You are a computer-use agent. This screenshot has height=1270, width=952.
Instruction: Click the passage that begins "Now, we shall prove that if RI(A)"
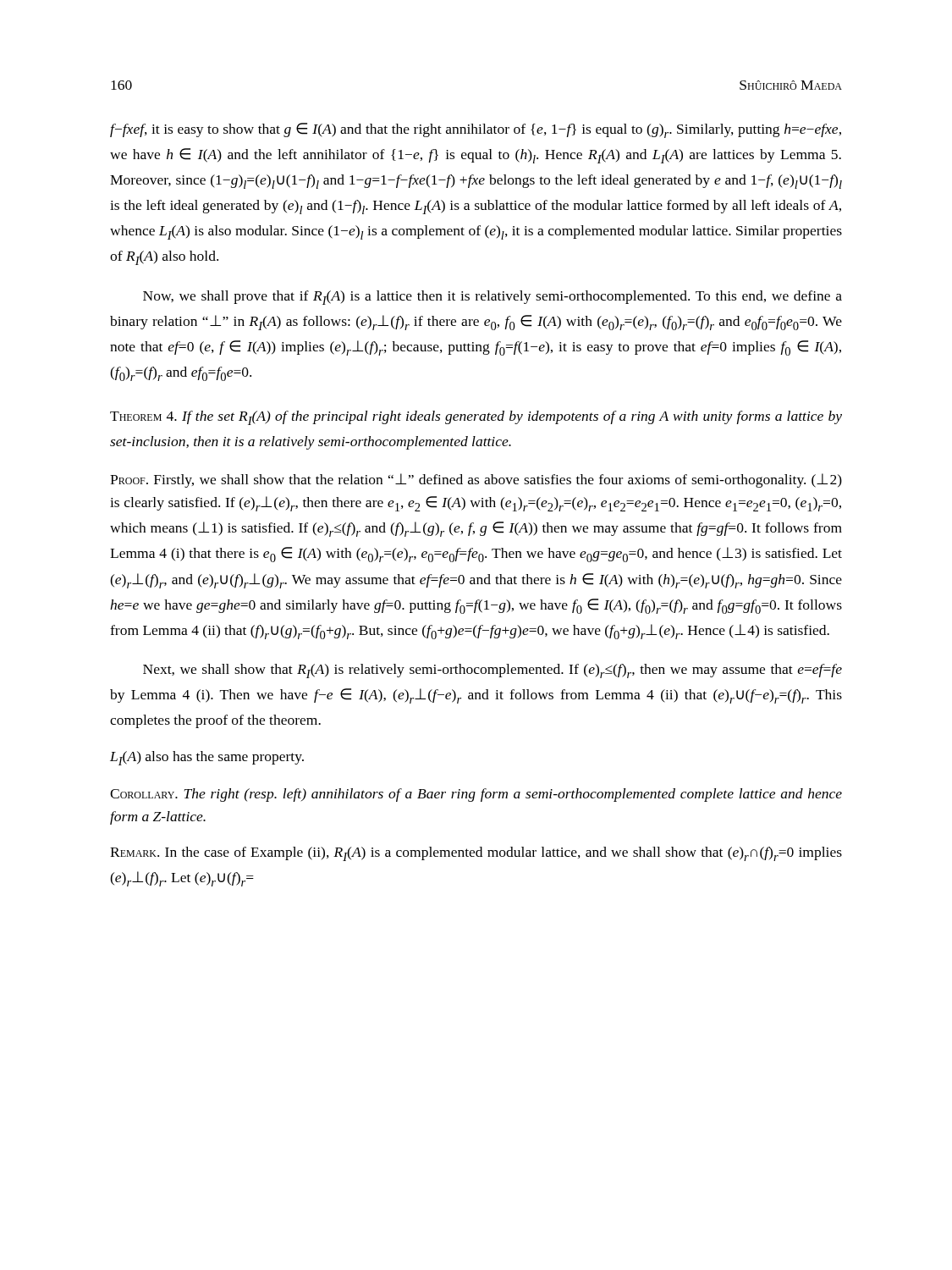click(x=476, y=335)
